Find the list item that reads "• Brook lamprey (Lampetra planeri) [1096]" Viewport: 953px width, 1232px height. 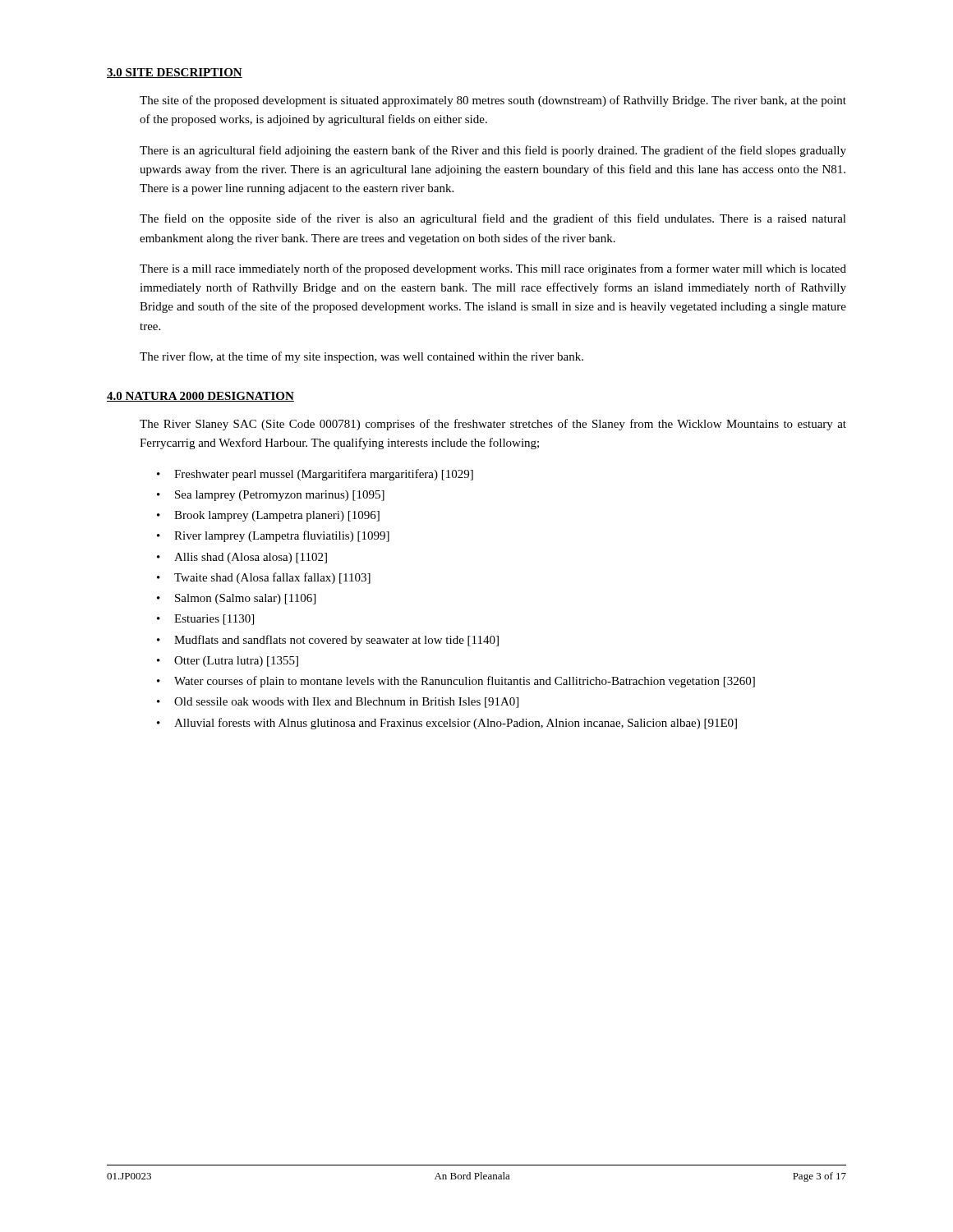(268, 516)
